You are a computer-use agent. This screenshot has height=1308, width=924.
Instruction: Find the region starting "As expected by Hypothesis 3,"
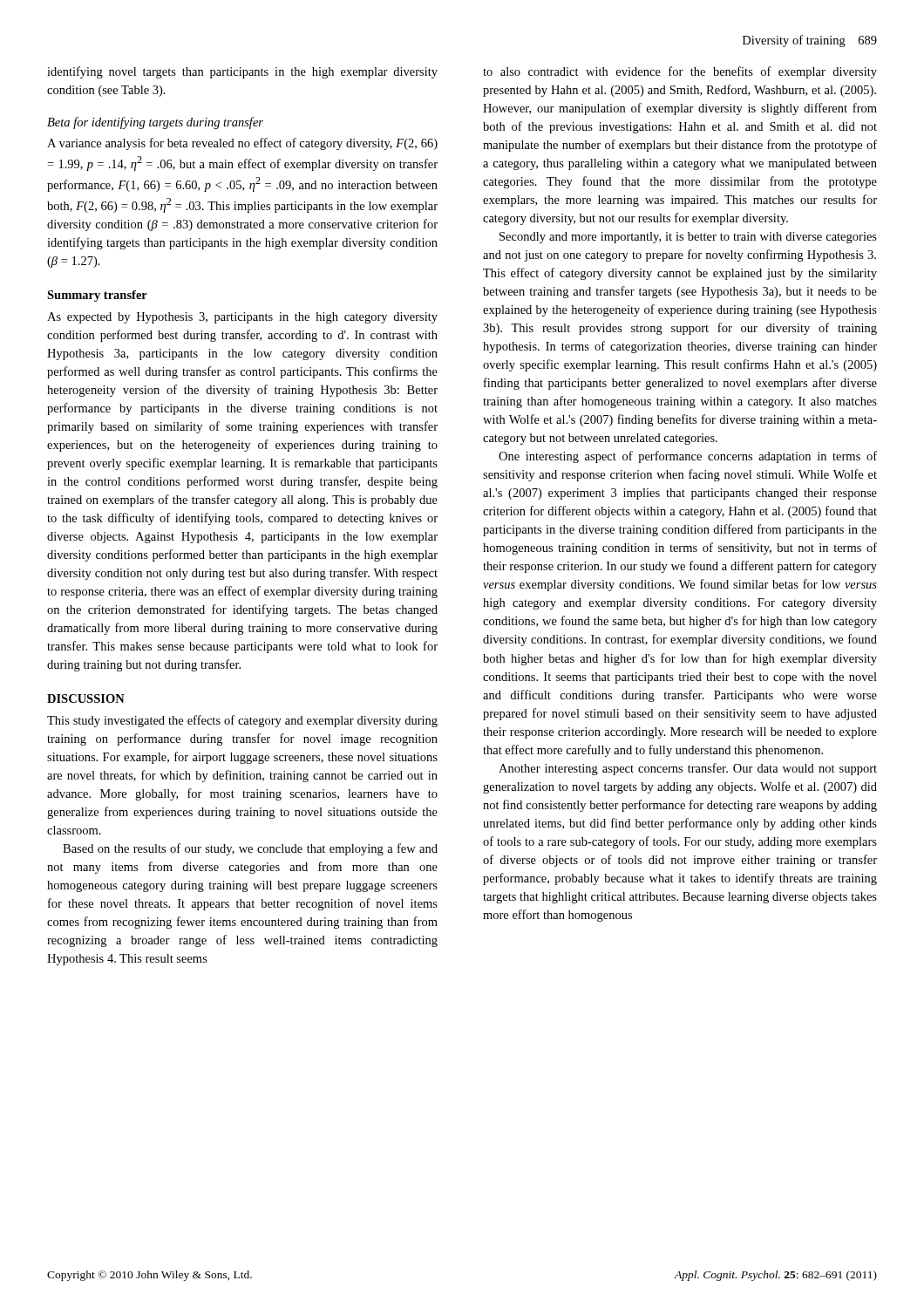(x=242, y=491)
